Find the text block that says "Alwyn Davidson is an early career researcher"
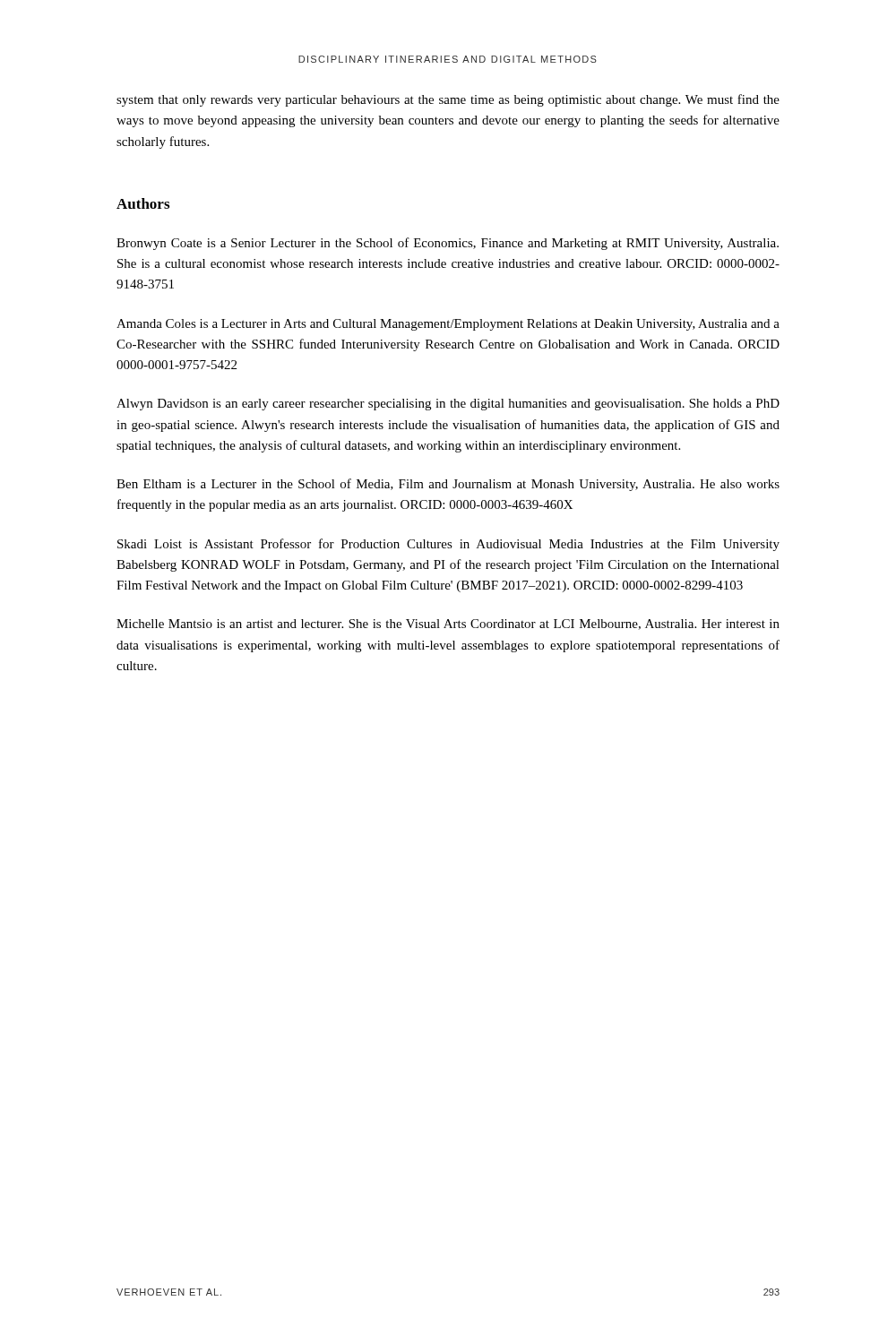Viewport: 896px width, 1344px height. (x=448, y=424)
